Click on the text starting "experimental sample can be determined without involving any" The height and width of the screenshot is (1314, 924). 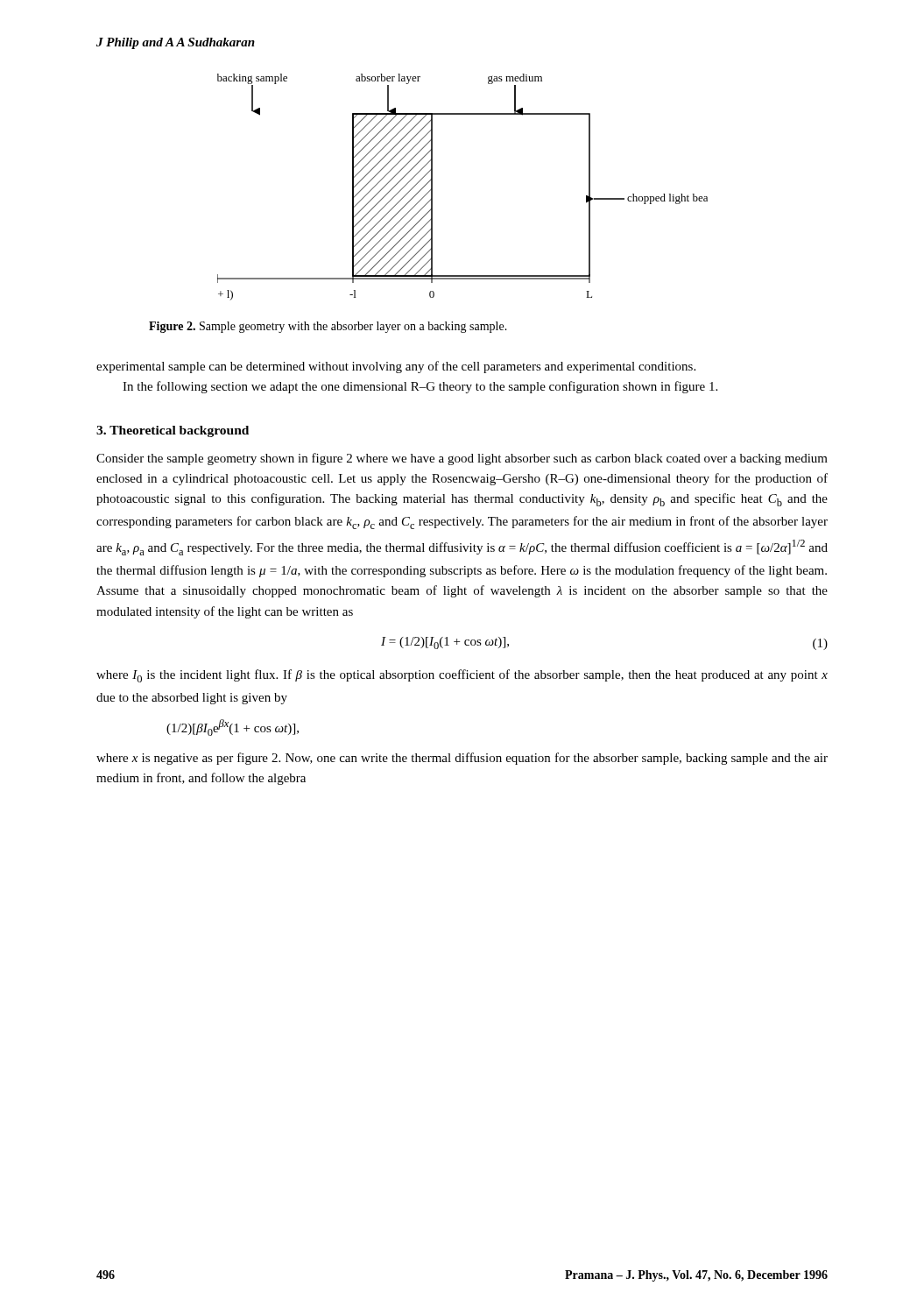(396, 366)
